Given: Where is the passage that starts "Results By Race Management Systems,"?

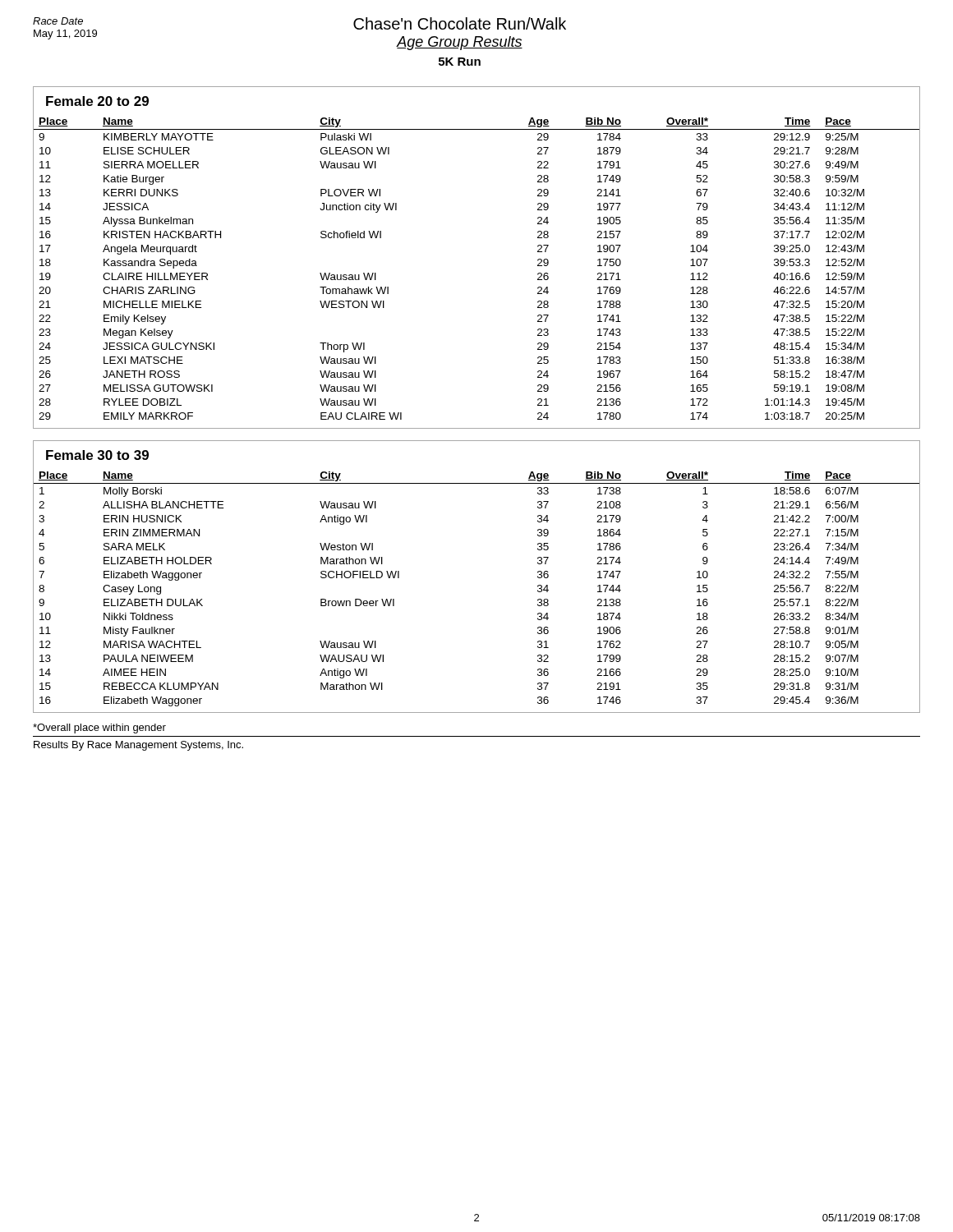Looking at the screenshot, I should tap(476, 743).
